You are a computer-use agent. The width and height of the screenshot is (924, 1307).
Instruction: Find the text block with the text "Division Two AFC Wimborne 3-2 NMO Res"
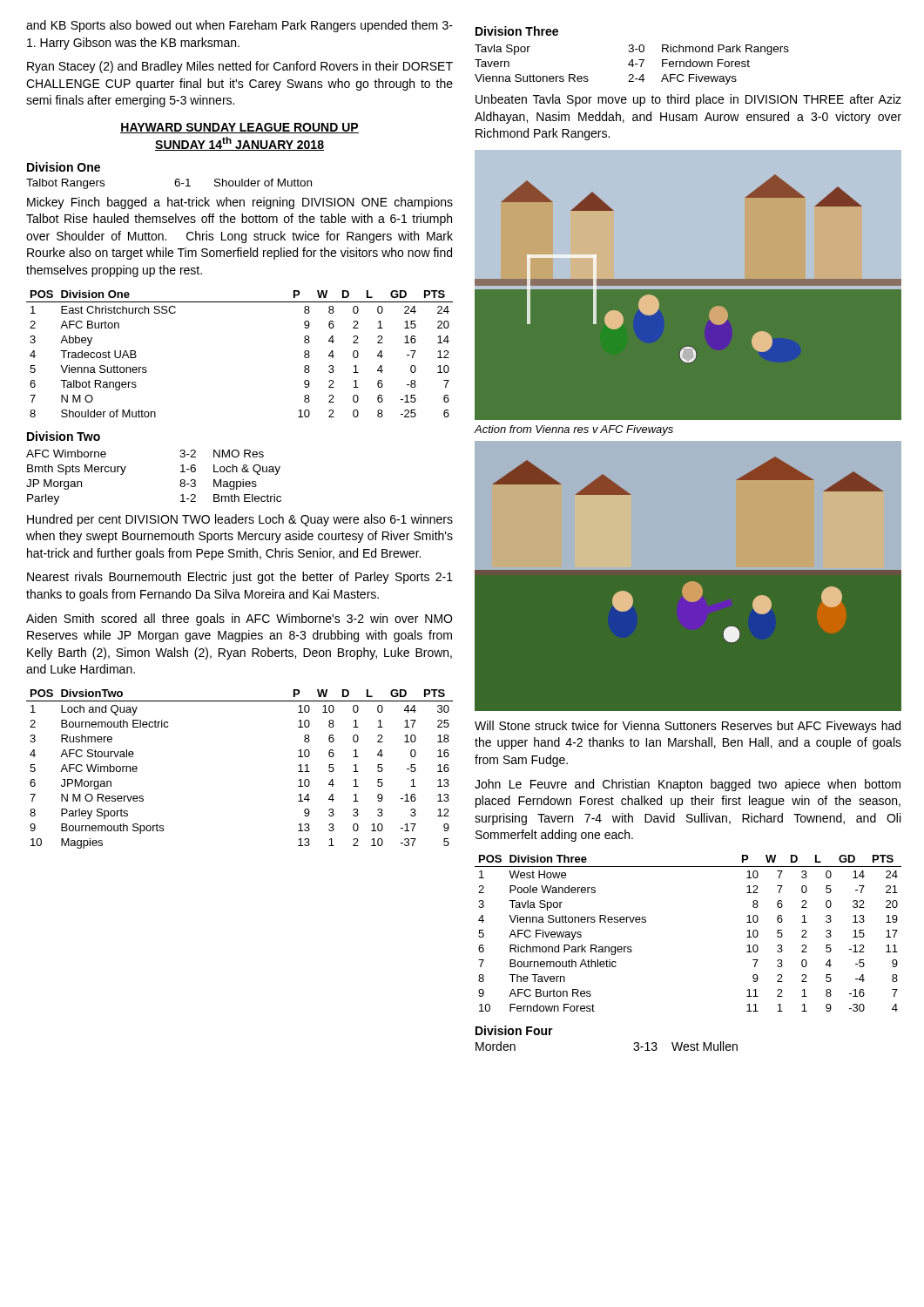(x=240, y=467)
